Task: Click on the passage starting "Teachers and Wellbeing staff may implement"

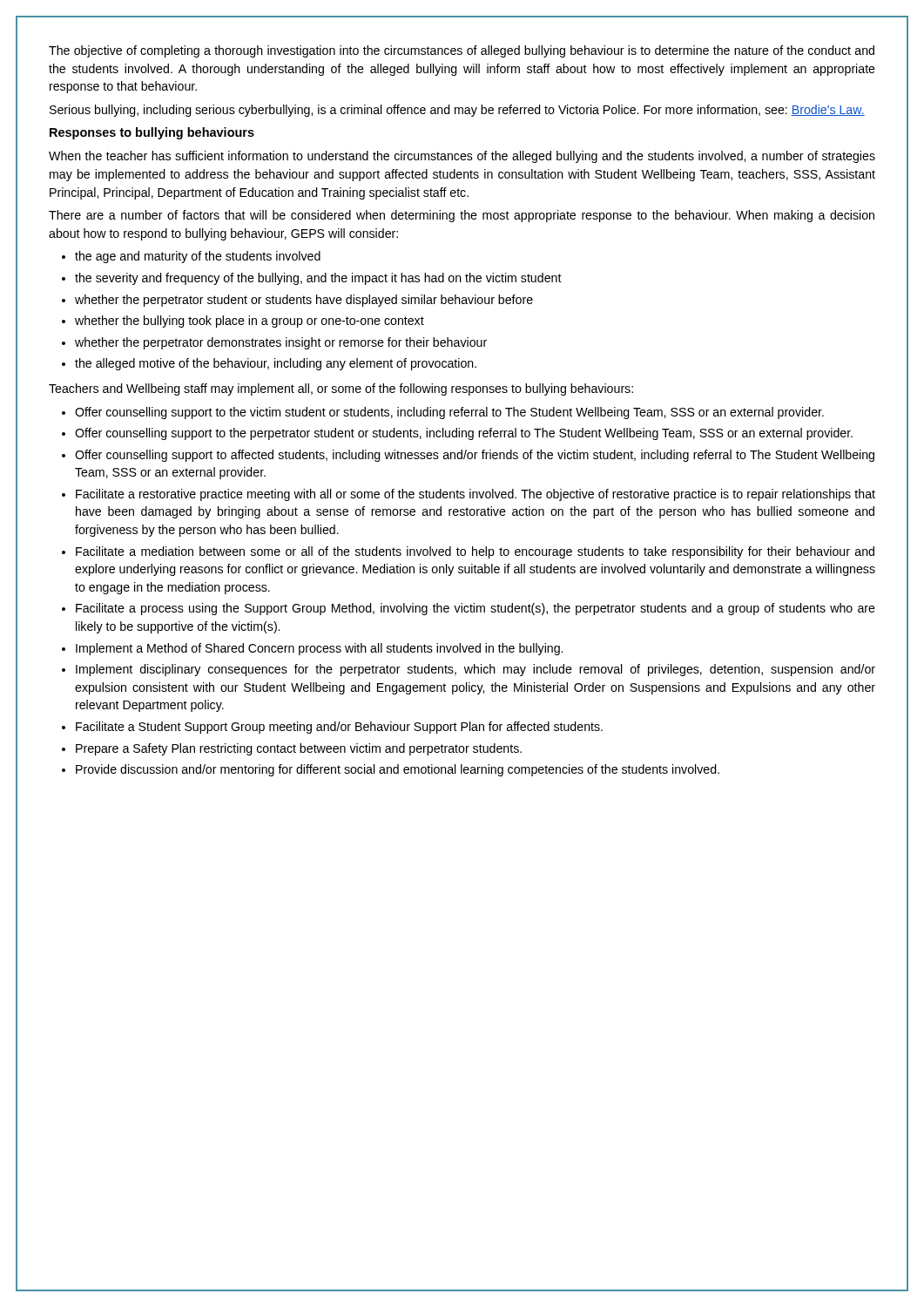Action: point(462,389)
